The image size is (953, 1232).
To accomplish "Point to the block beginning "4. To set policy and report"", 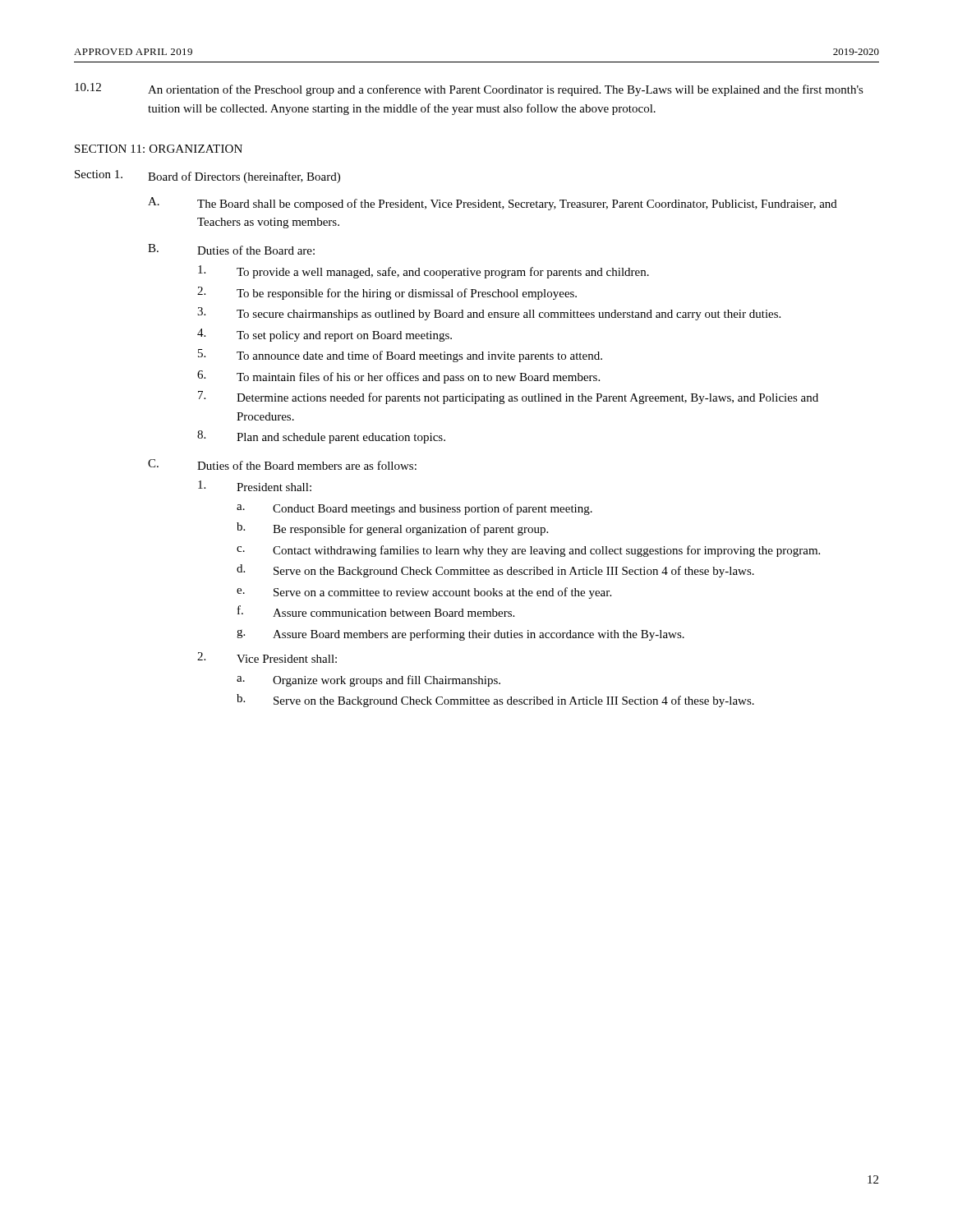I will (x=325, y=335).
